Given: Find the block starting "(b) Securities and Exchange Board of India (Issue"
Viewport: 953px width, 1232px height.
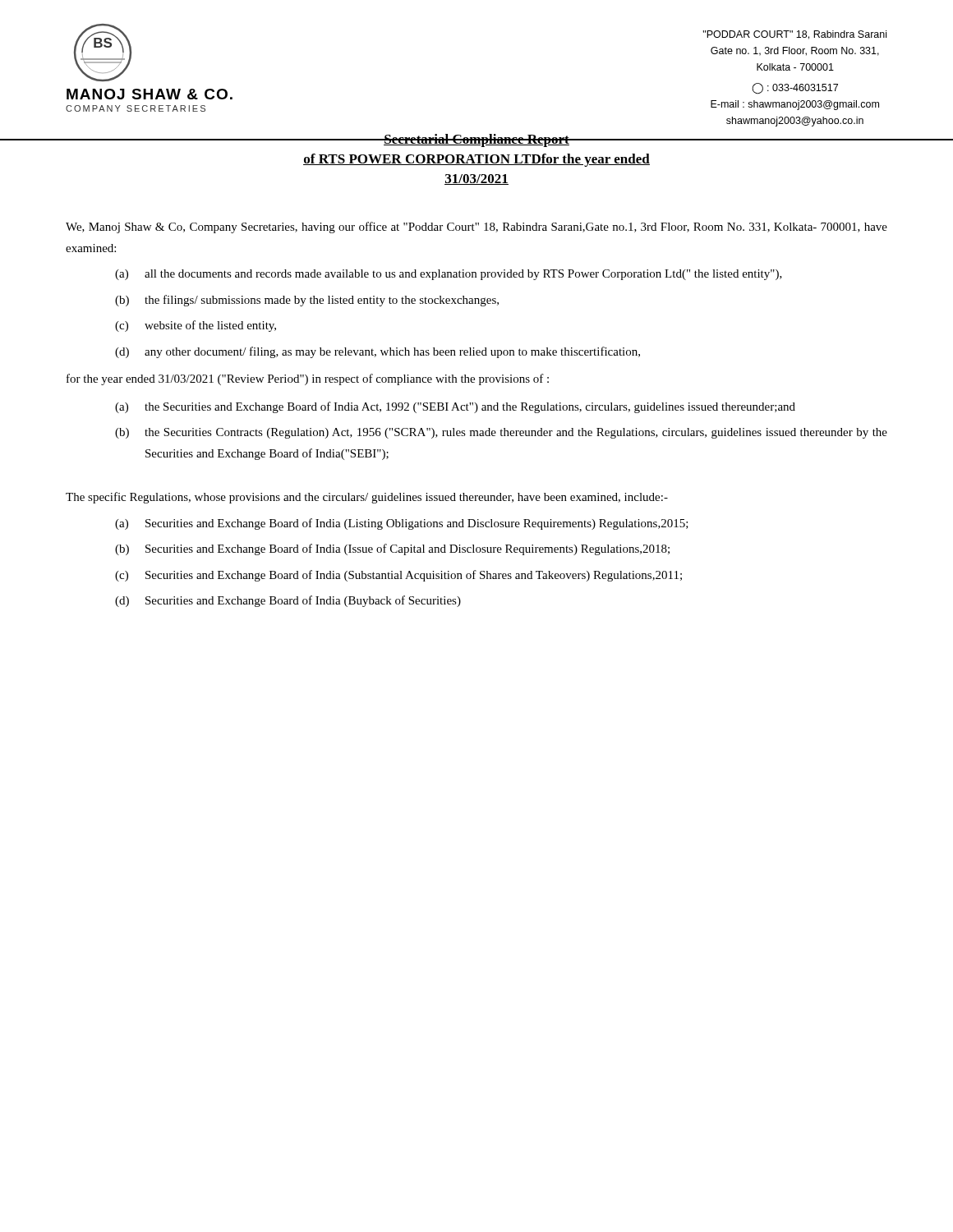Looking at the screenshot, I should [x=501, y=549].
